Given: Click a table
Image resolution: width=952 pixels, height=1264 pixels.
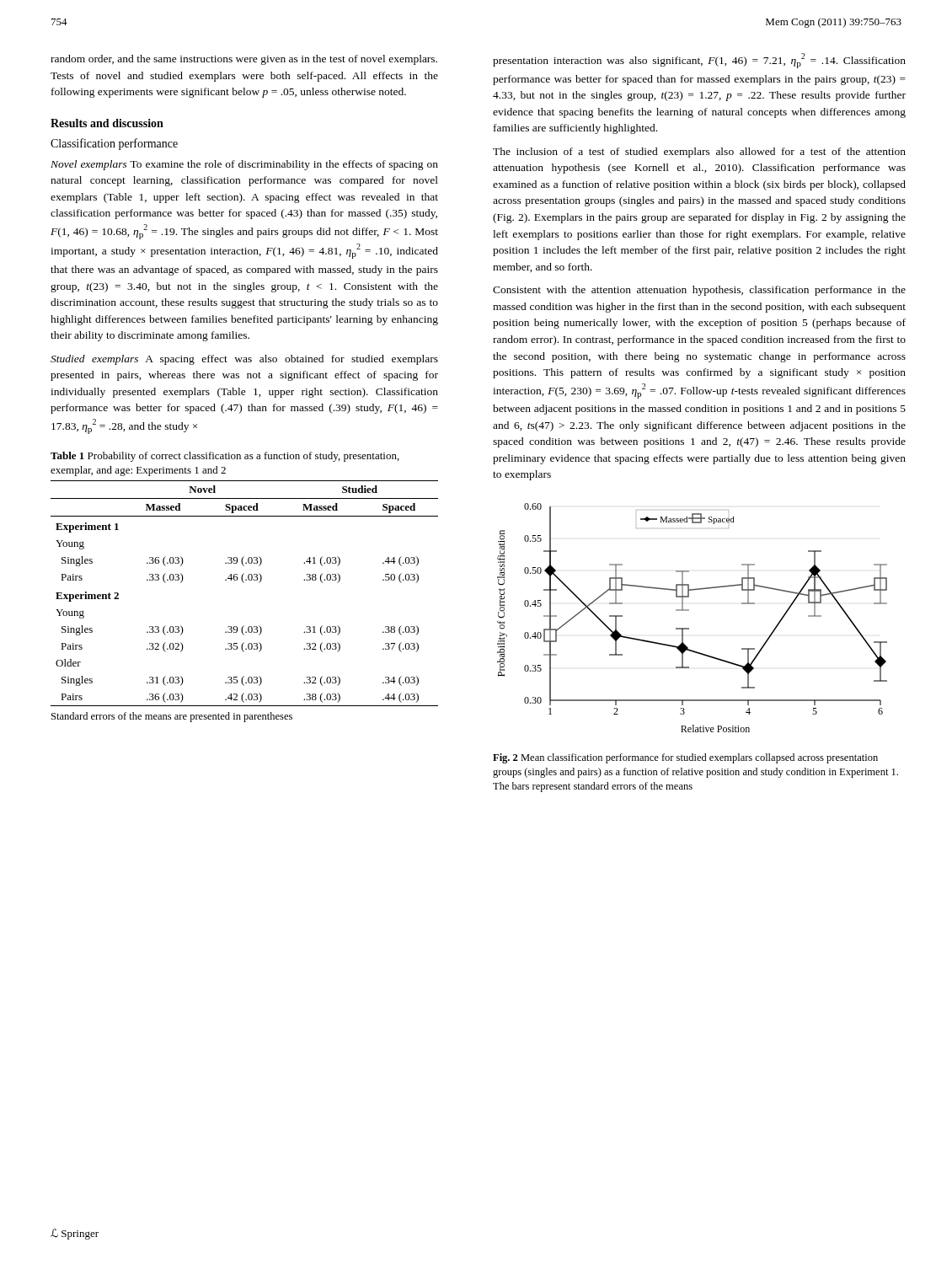Looking at the screenshot, I should tap(244, 593).
